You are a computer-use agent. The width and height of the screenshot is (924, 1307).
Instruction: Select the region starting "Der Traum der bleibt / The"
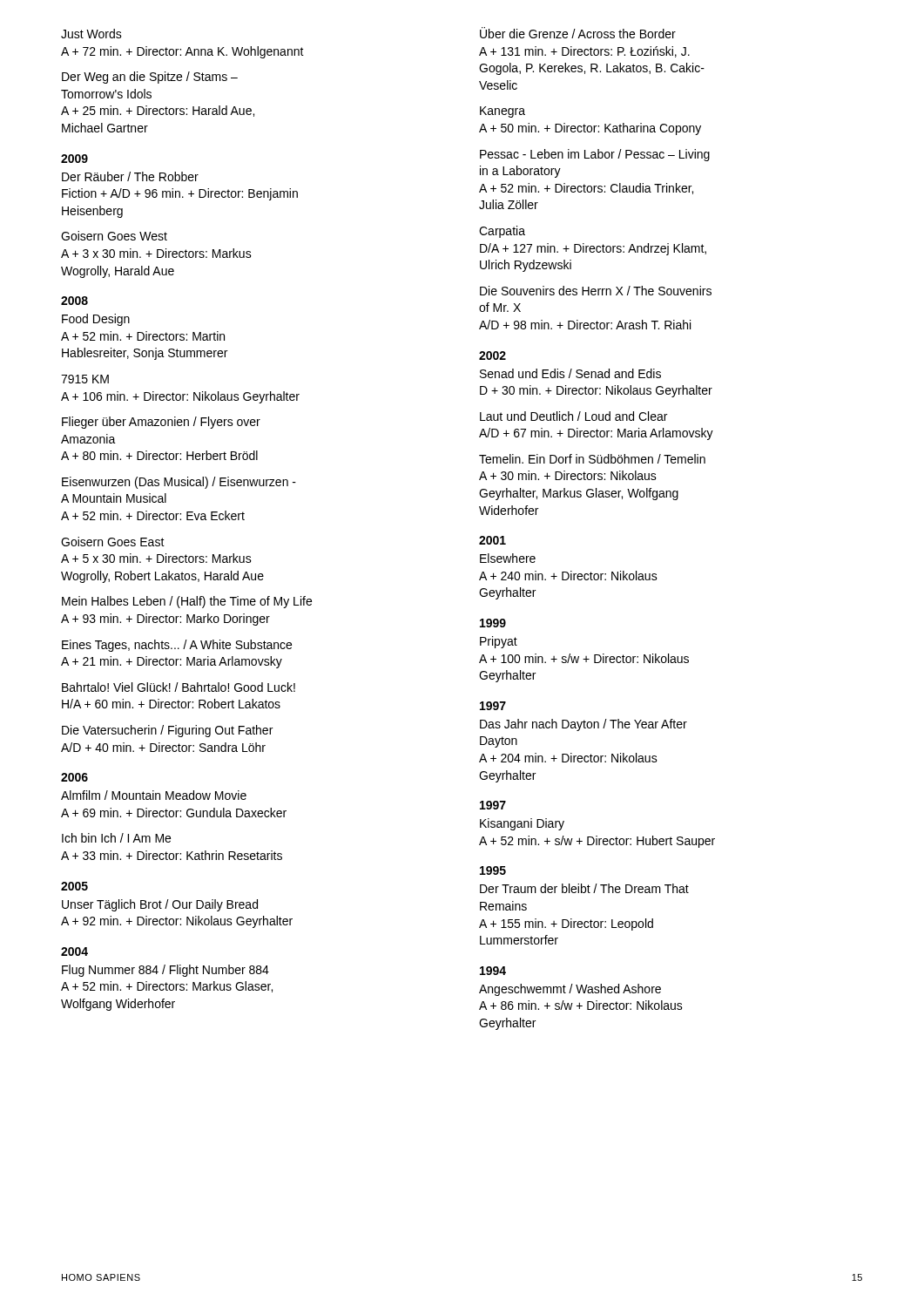[584, 888]
